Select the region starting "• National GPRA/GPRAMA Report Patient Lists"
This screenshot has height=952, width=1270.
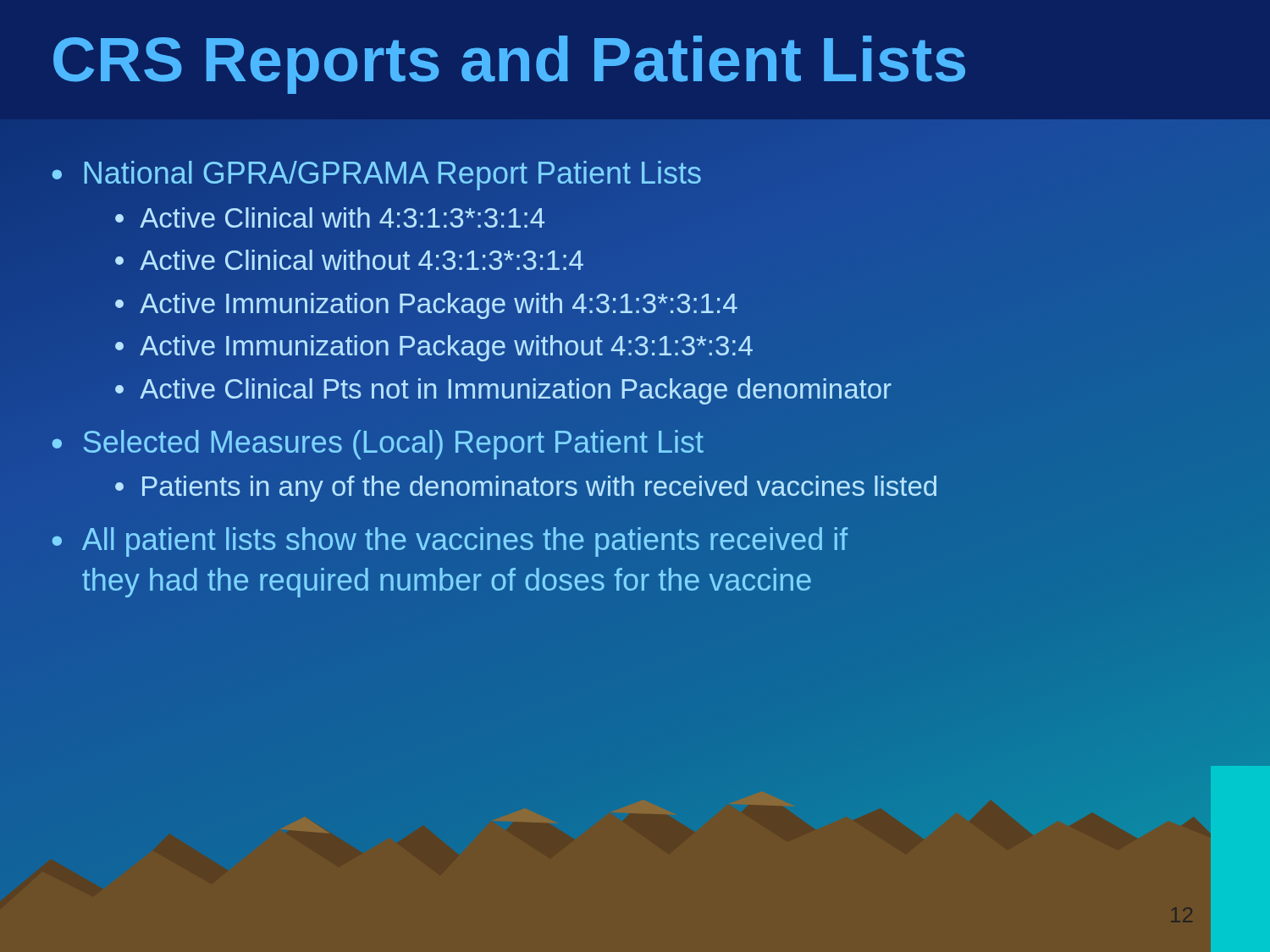(471, 283)
